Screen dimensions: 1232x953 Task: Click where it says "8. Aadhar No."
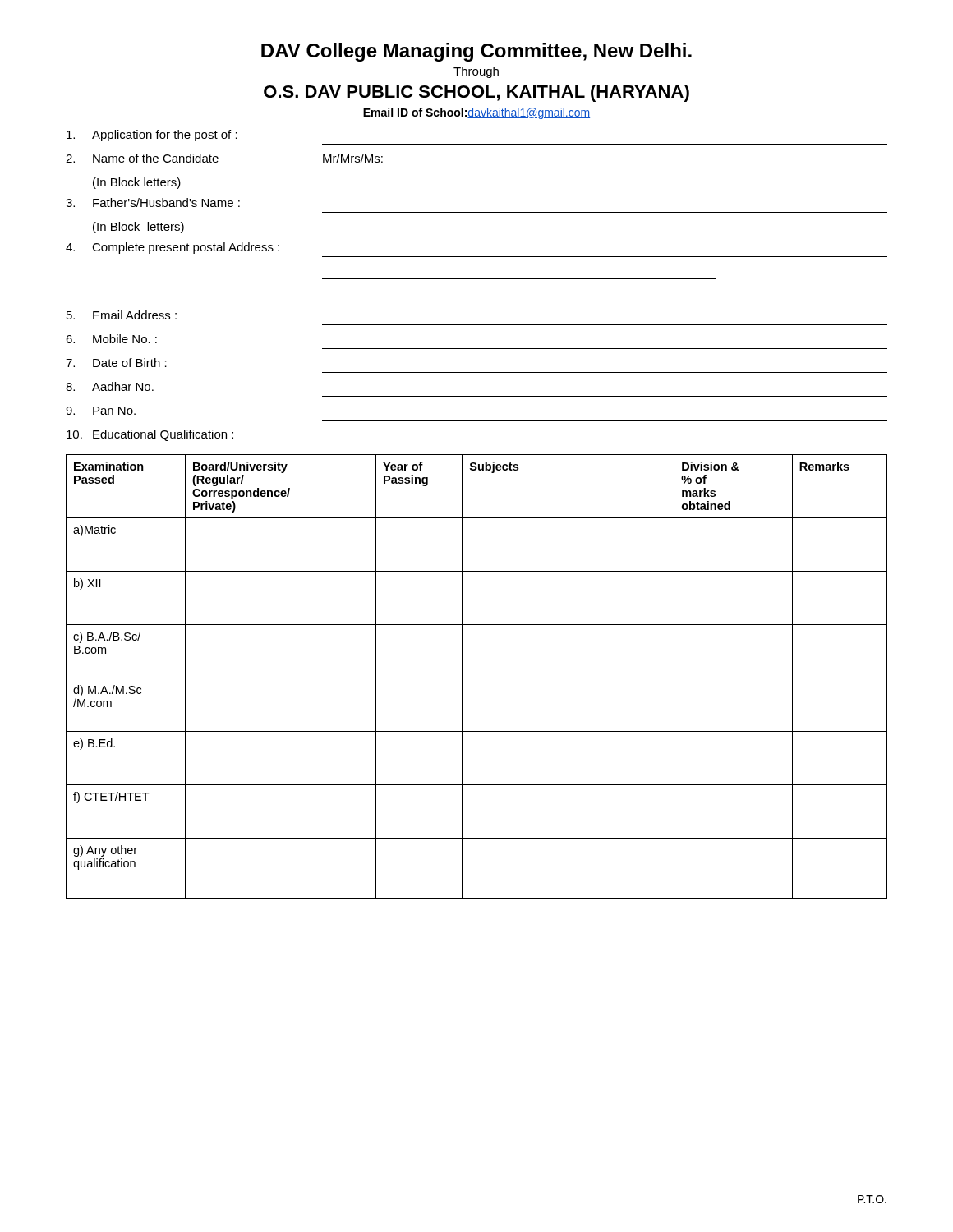click(476, 388)
